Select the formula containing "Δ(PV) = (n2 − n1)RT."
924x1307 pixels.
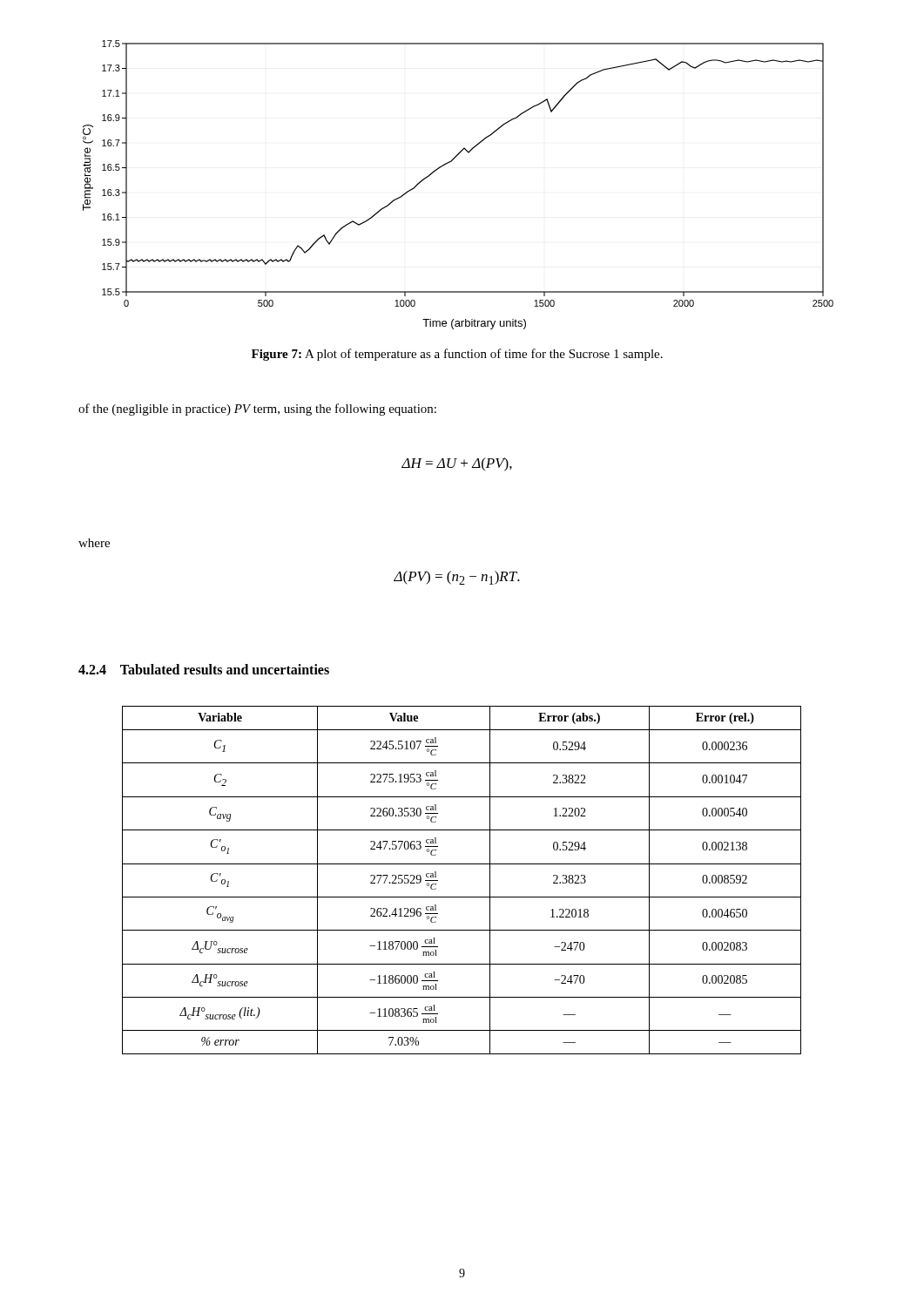457,578
